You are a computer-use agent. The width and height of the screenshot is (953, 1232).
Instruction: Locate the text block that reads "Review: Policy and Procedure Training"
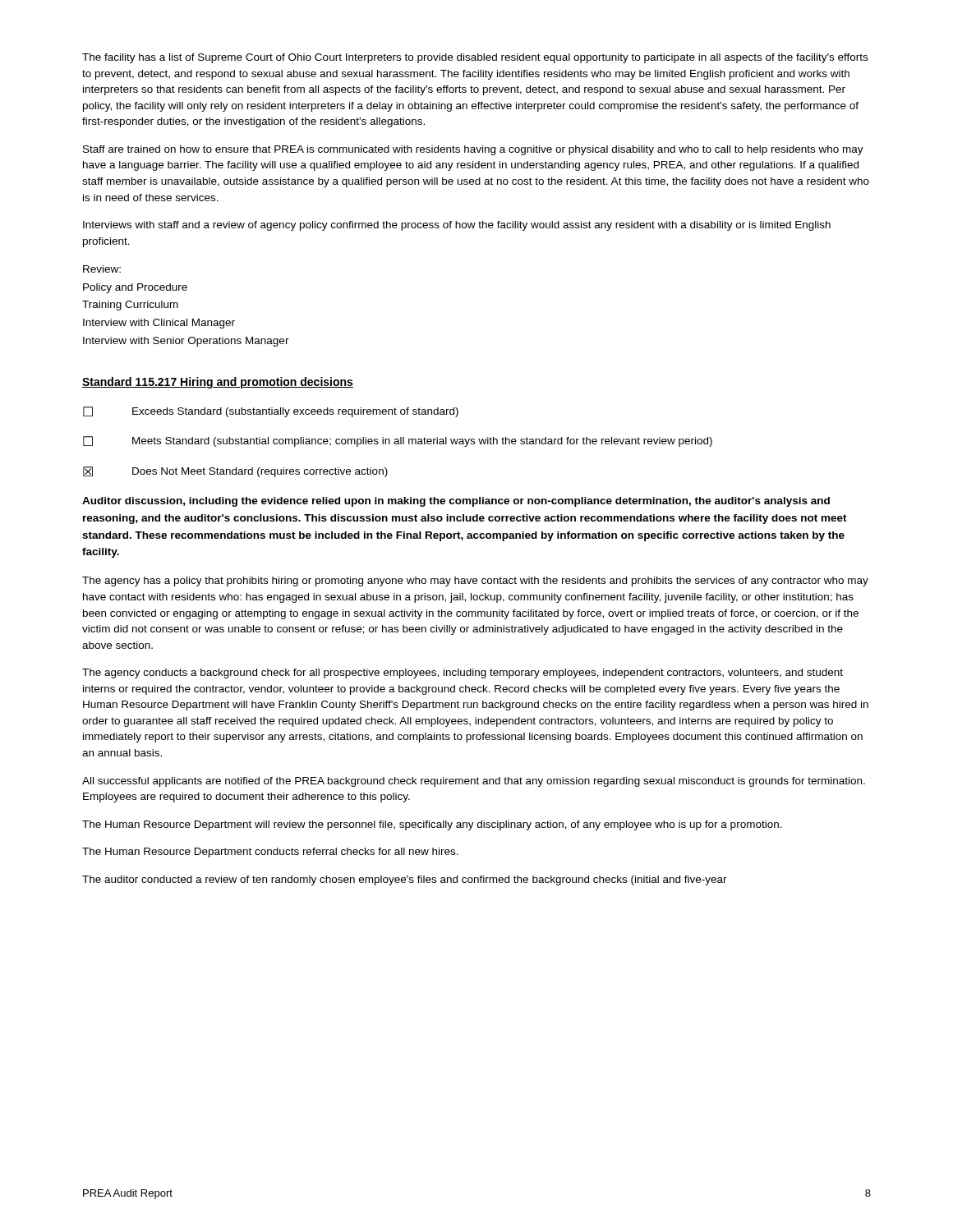(x=185, y=305)
